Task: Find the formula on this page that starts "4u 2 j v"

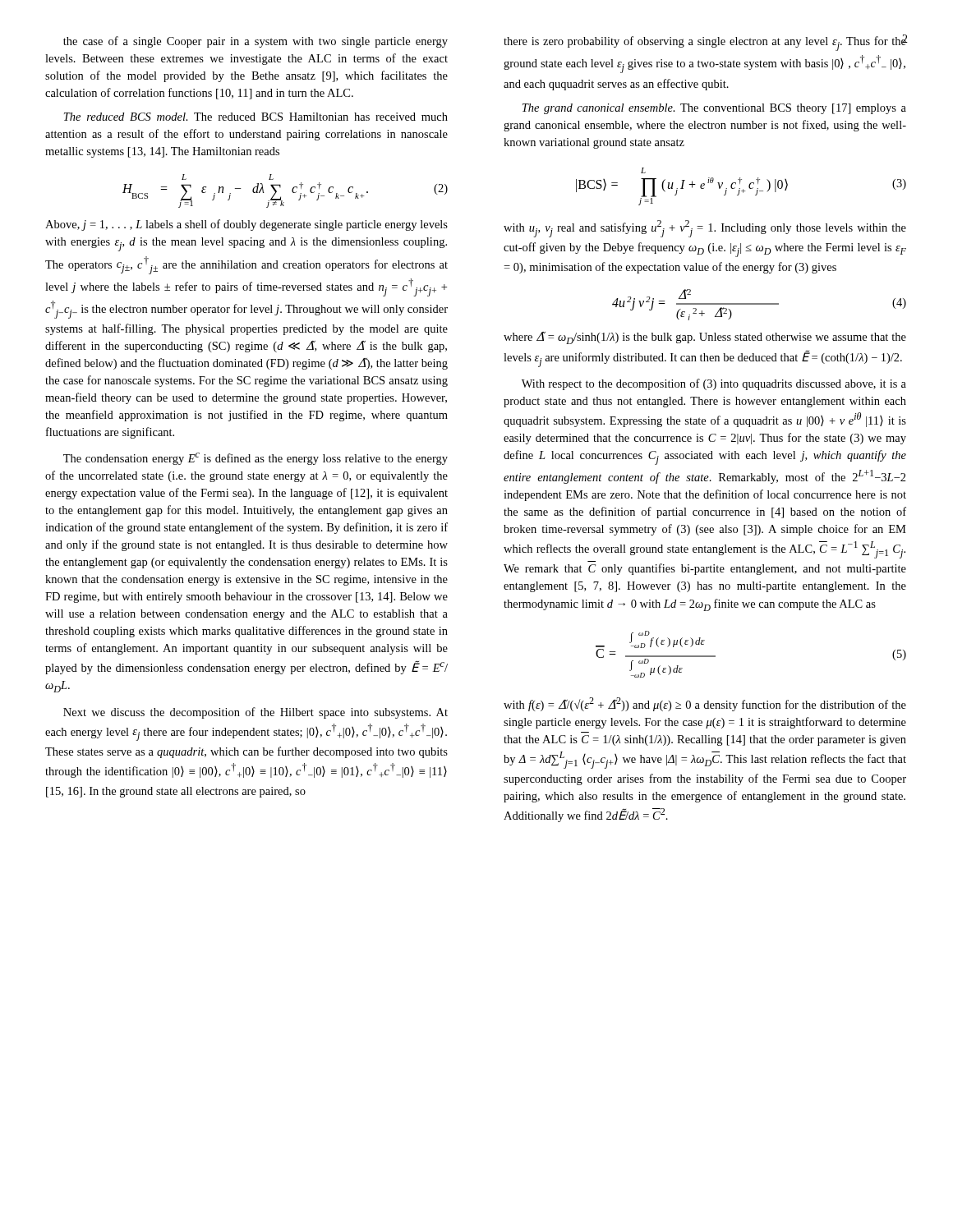Action: (x=705, y=303)
